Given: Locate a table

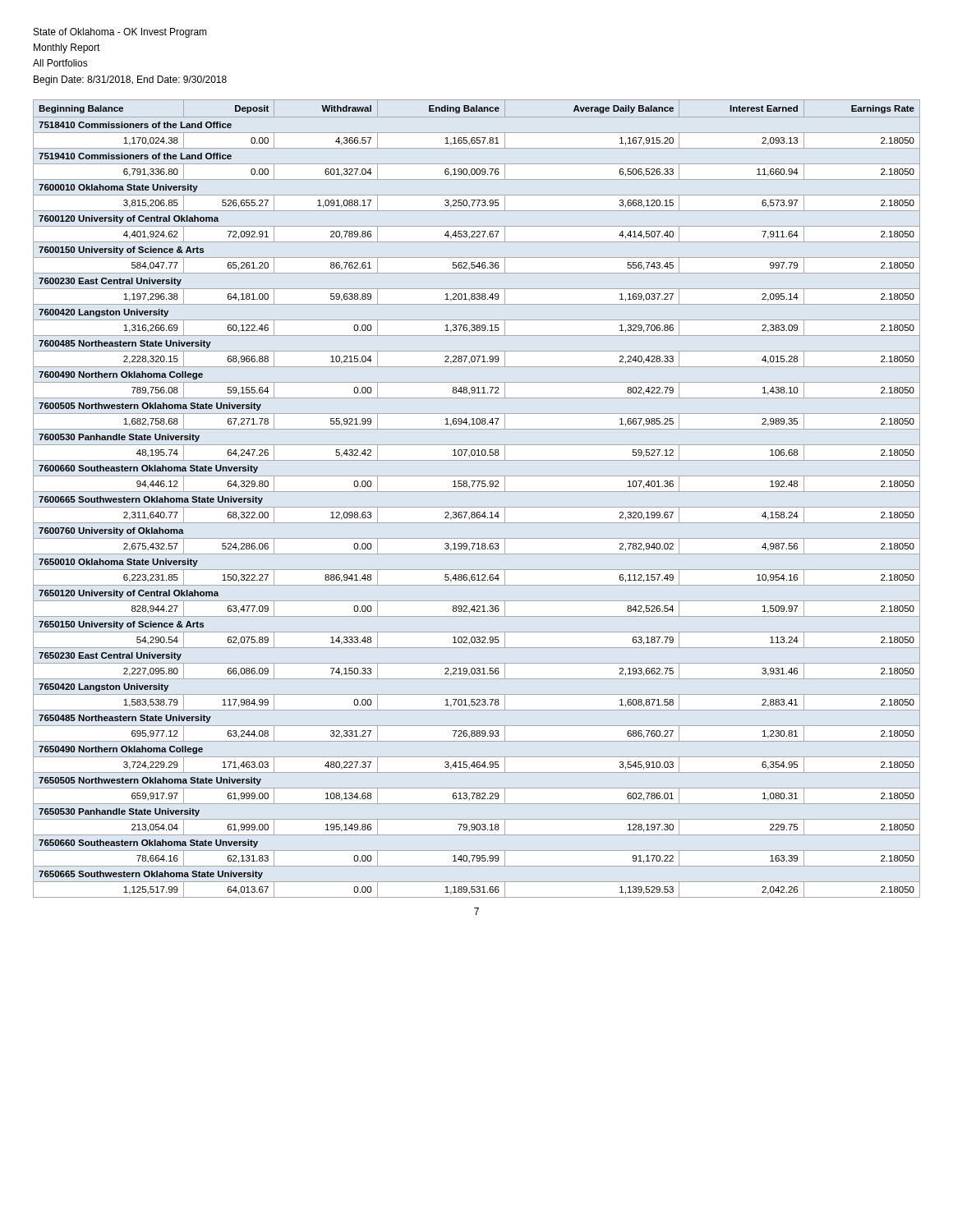Looking at the screenshot, I should click(476, 498).
